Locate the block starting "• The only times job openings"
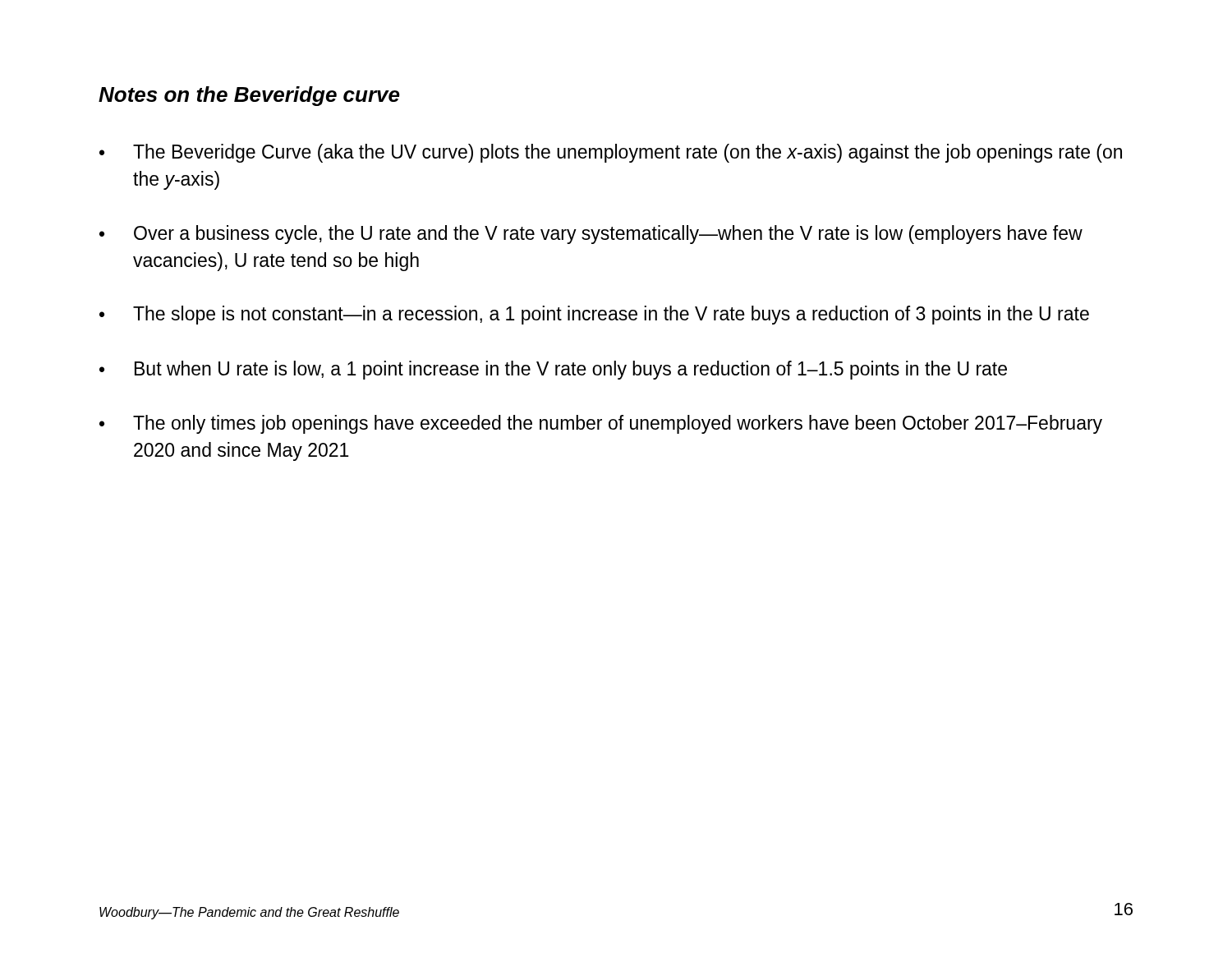Viewport: 1232px width, 953px height. click(616, 437)
